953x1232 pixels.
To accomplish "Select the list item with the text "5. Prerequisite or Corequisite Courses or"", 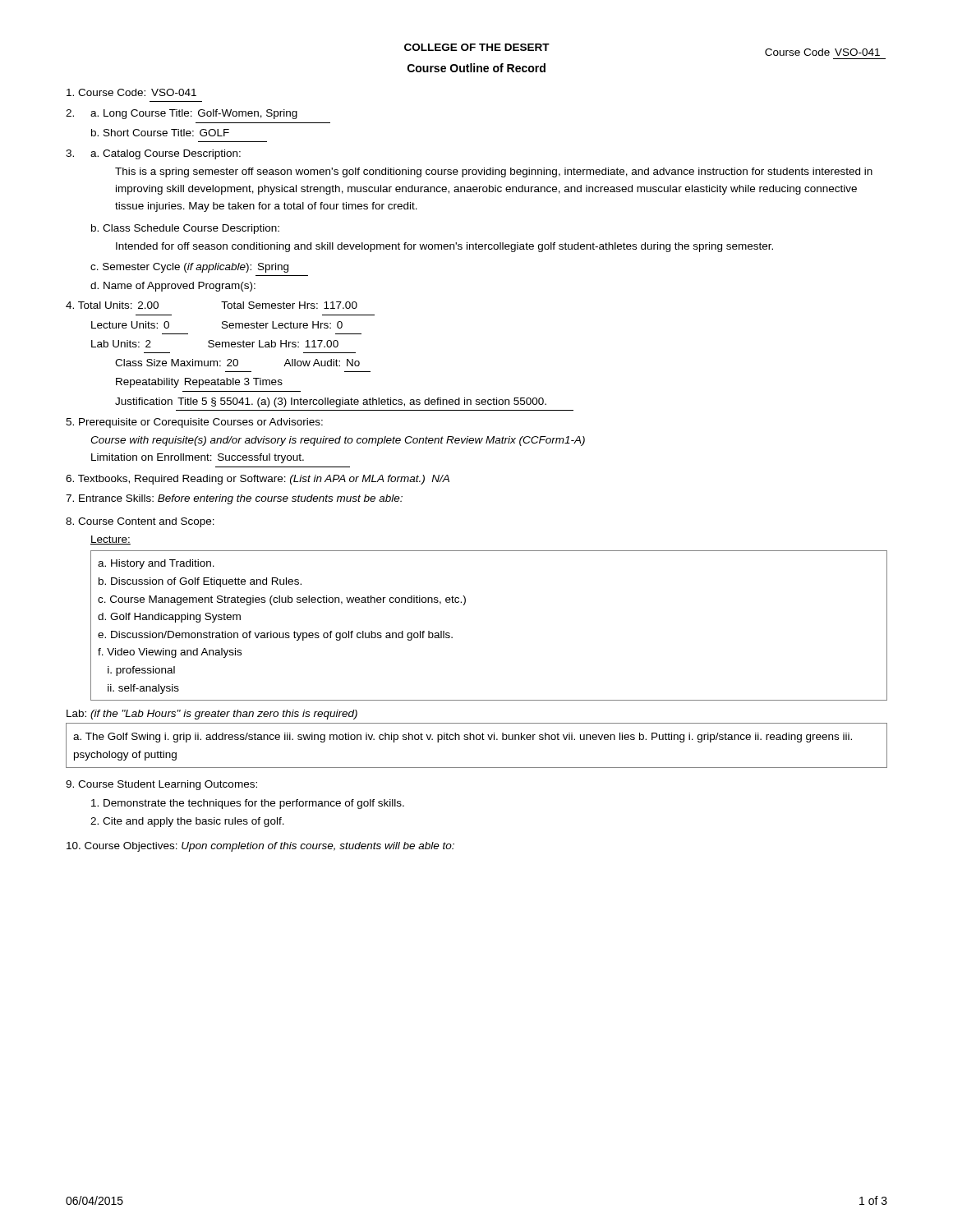I will pos(476,441).
